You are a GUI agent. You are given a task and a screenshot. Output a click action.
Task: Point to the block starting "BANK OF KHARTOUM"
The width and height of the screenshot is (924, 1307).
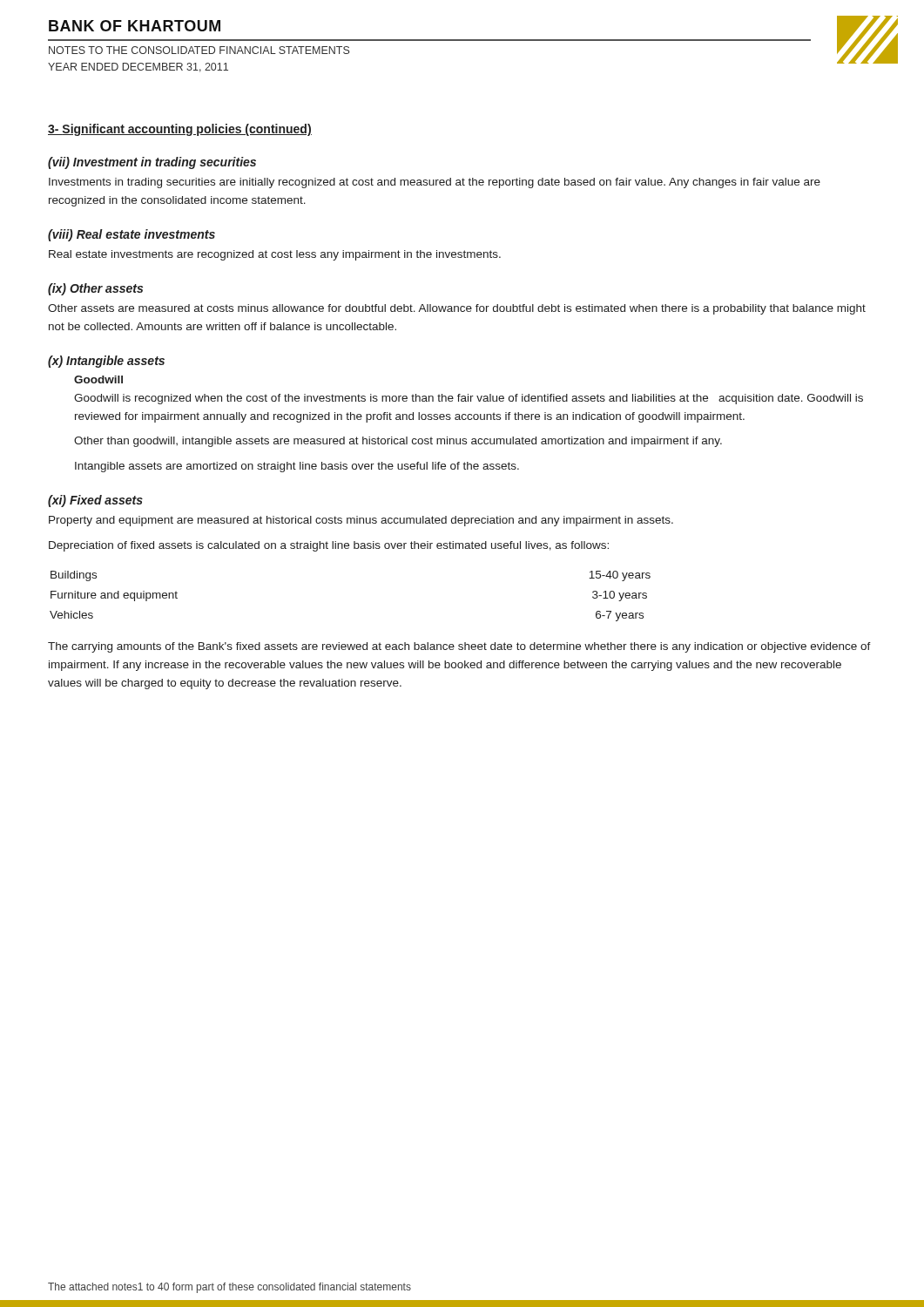pyautogui.click(x=135, y=26)
